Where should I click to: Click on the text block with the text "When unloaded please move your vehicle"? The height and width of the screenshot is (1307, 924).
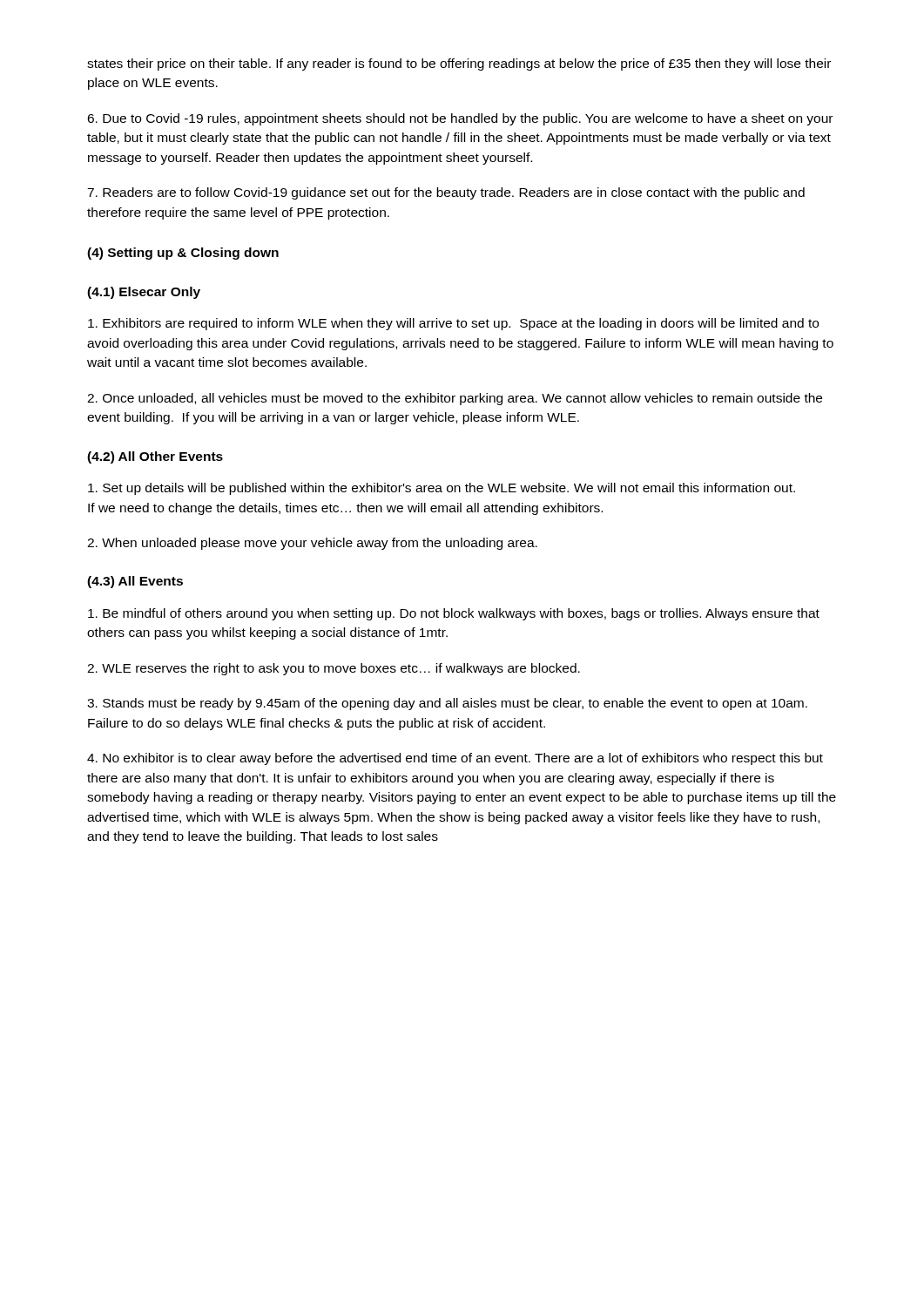pos(313,542)
